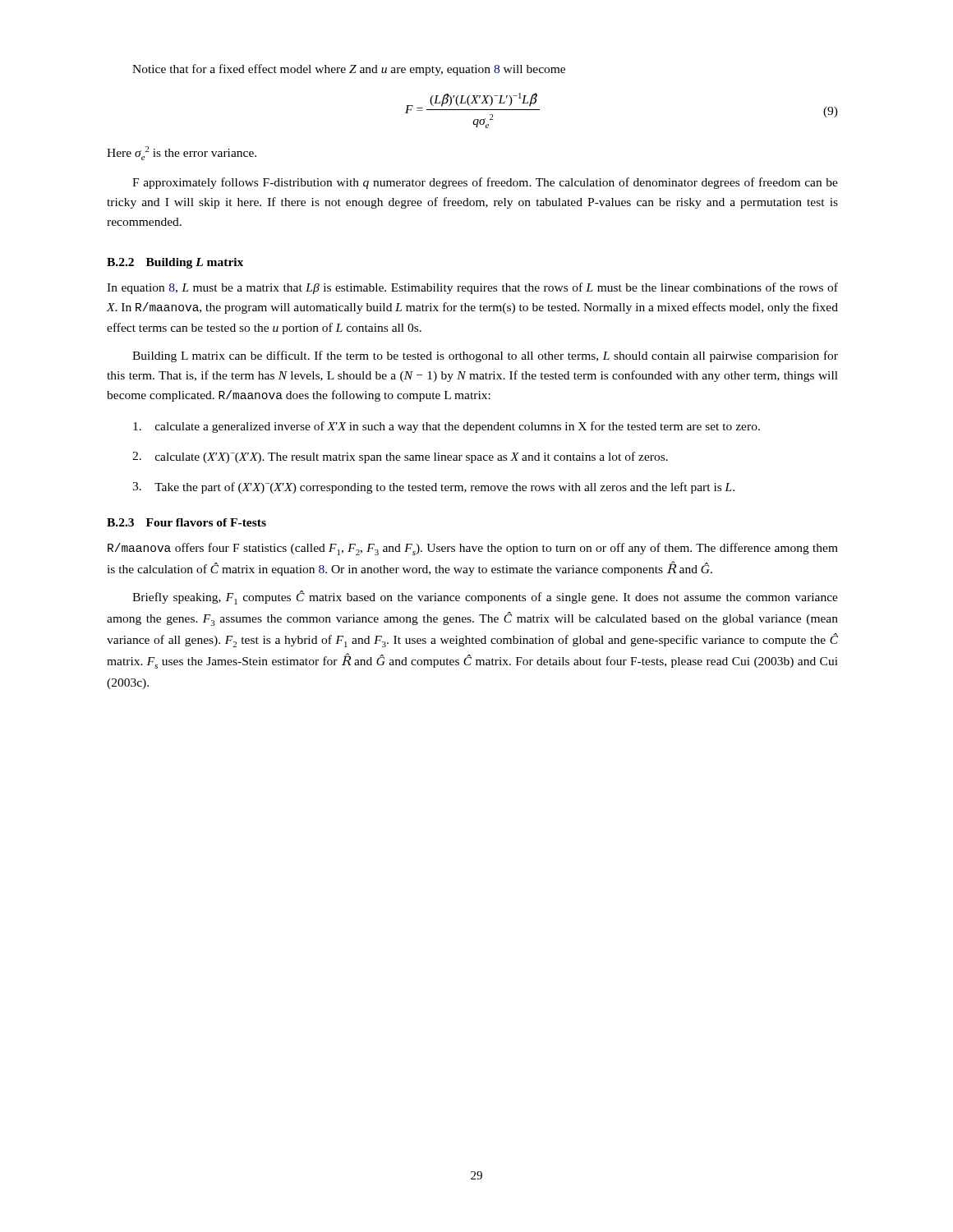The width and height of the screenshot is (953, 1232).
Task: Navigate to the passage starting "Notice that for"
Action: click(x=349, y=69)
